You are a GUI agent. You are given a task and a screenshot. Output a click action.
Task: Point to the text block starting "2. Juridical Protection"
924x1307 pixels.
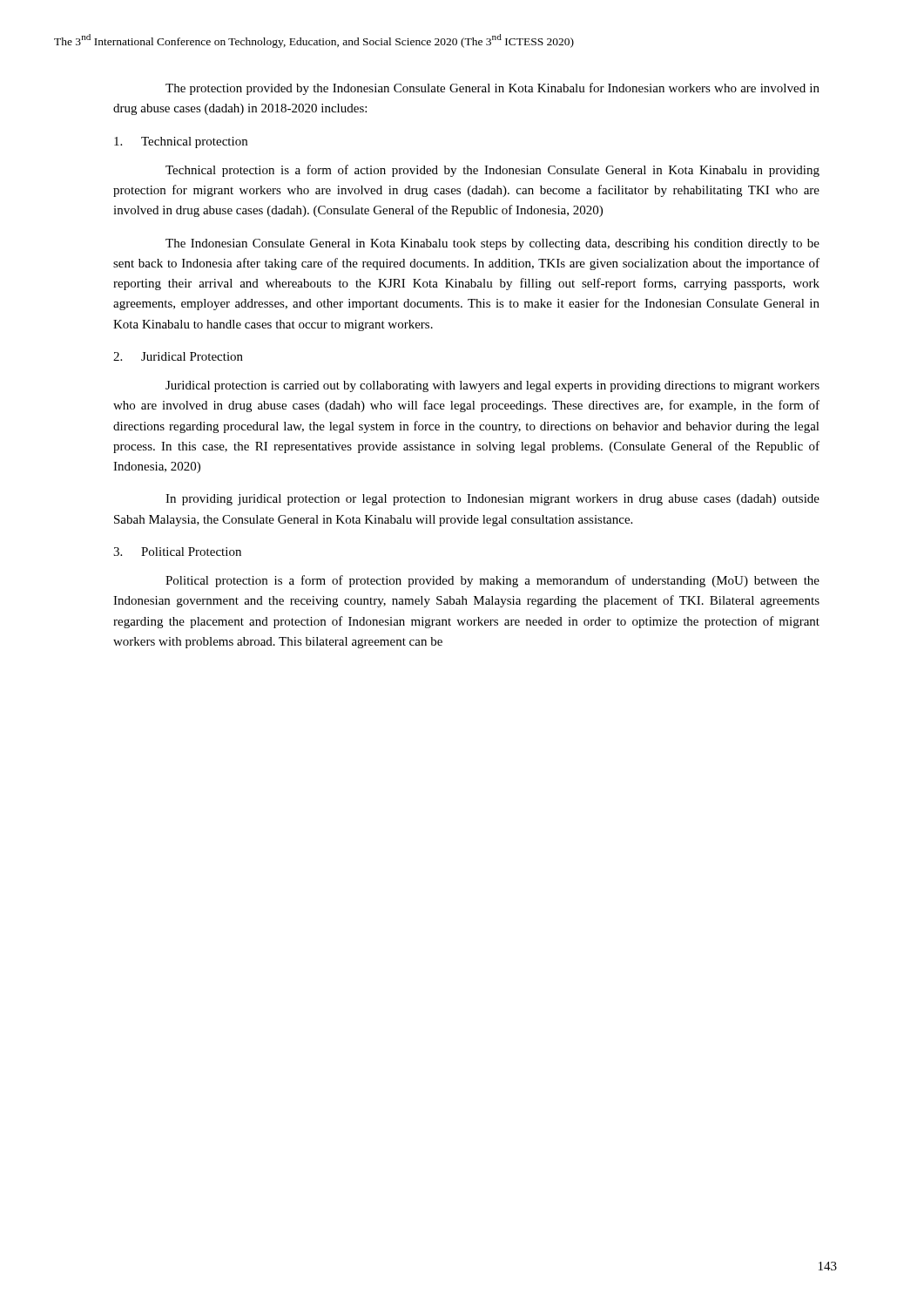point(178,357)
